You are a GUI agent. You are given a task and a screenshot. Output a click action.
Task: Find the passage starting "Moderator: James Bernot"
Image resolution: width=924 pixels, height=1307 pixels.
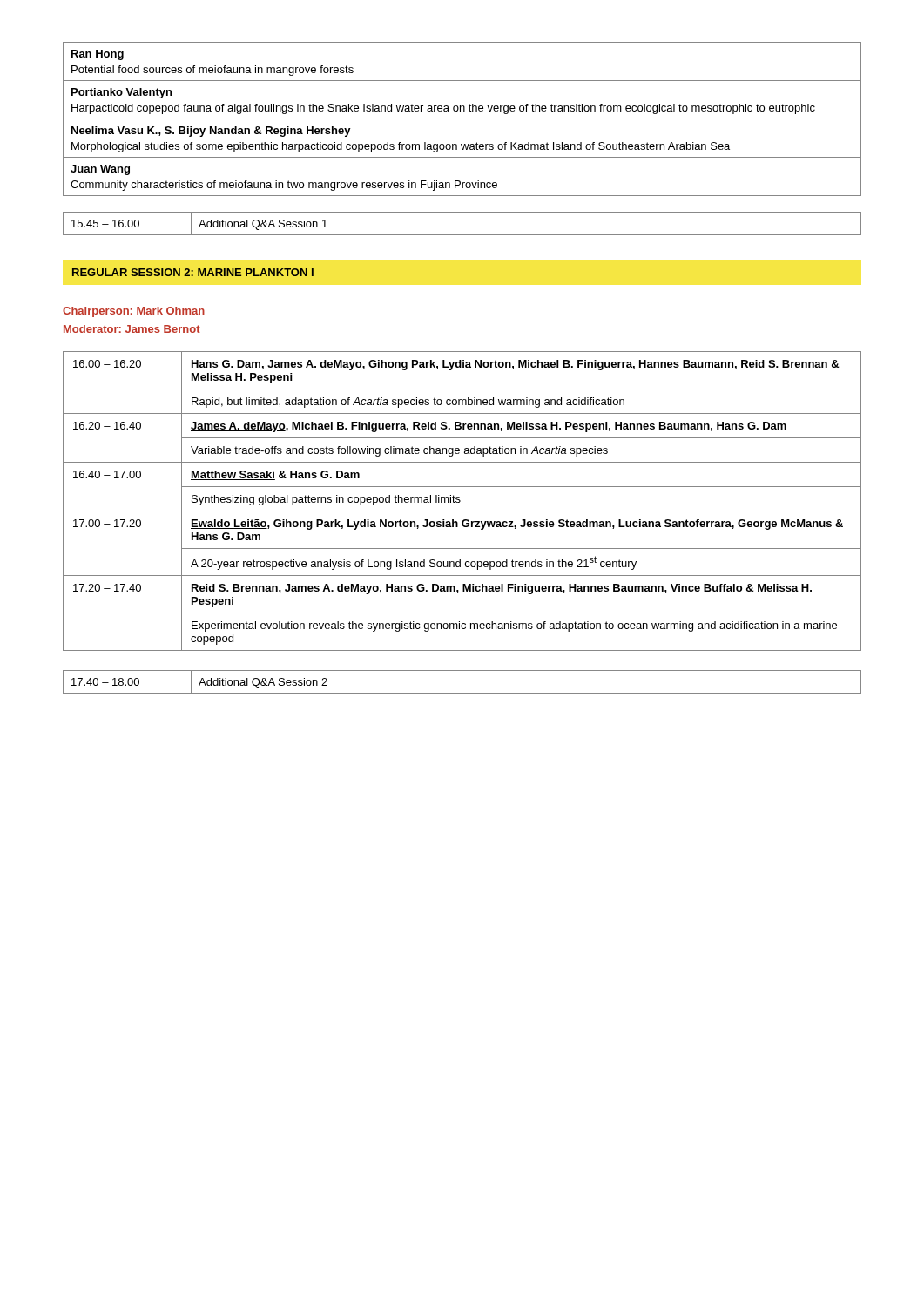pyautogui.click(x=132, y=329)
